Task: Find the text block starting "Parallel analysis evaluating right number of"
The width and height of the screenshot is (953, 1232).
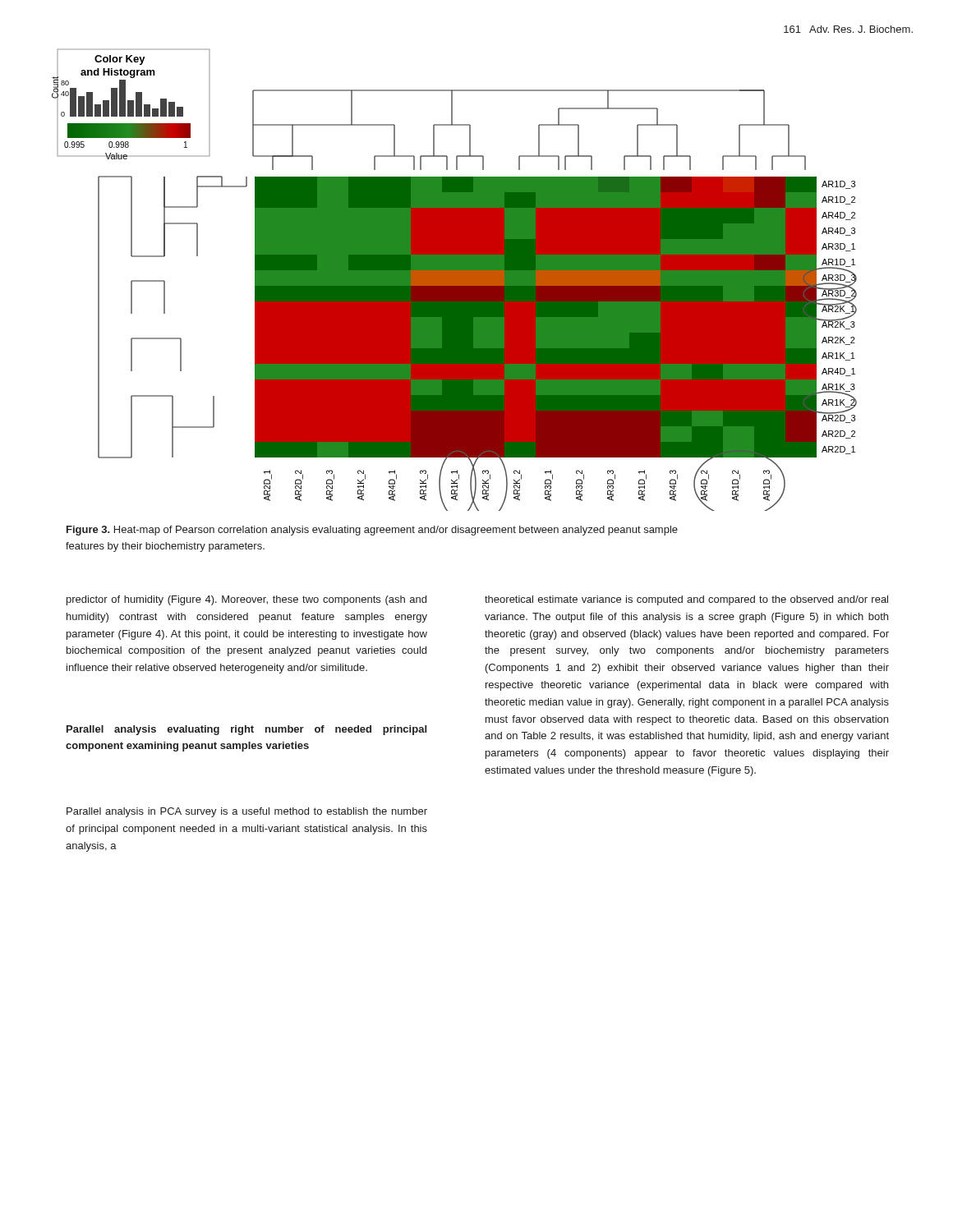Action: 246,737
